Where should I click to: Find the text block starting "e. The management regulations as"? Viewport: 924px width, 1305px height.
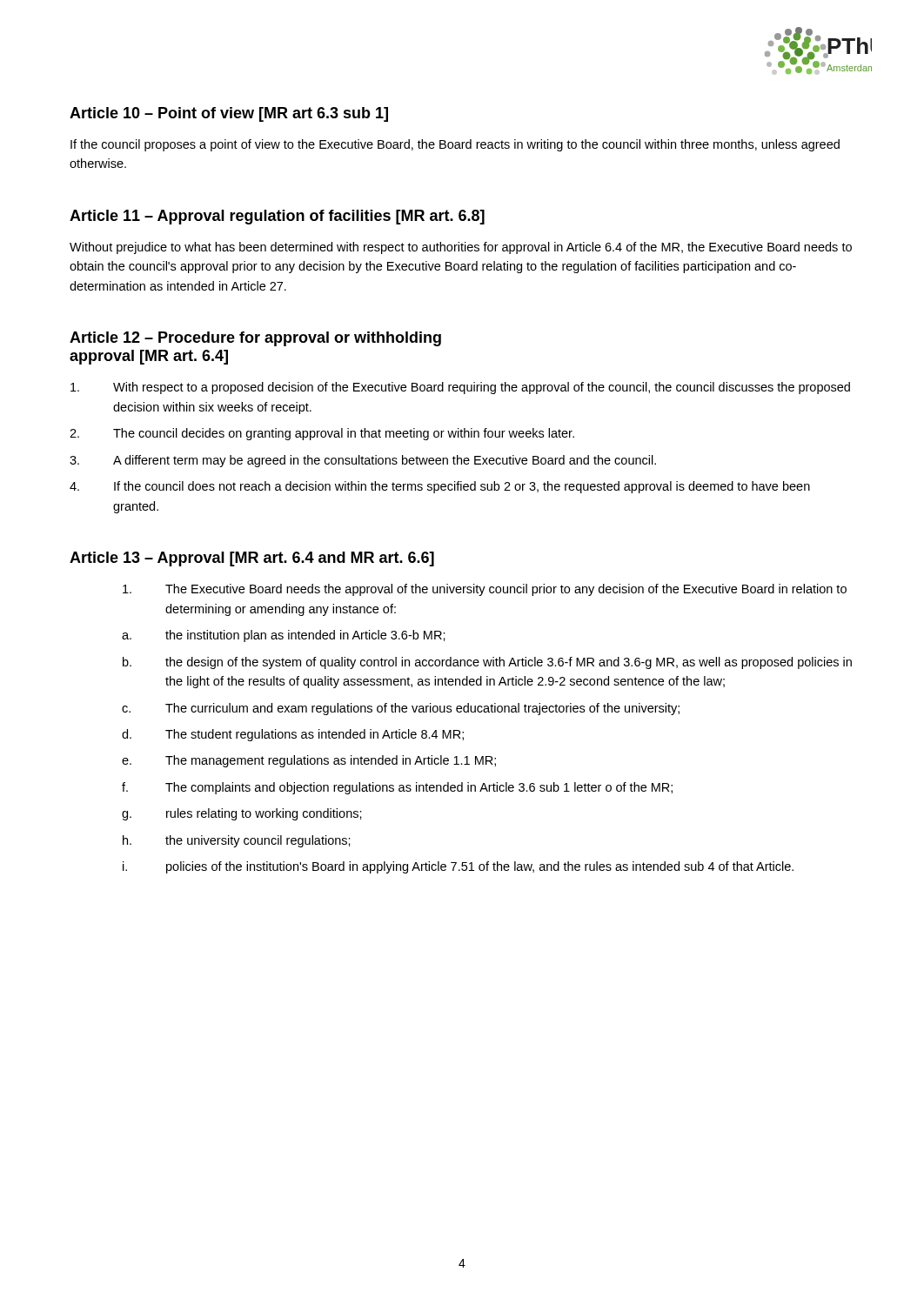[309, 761]
